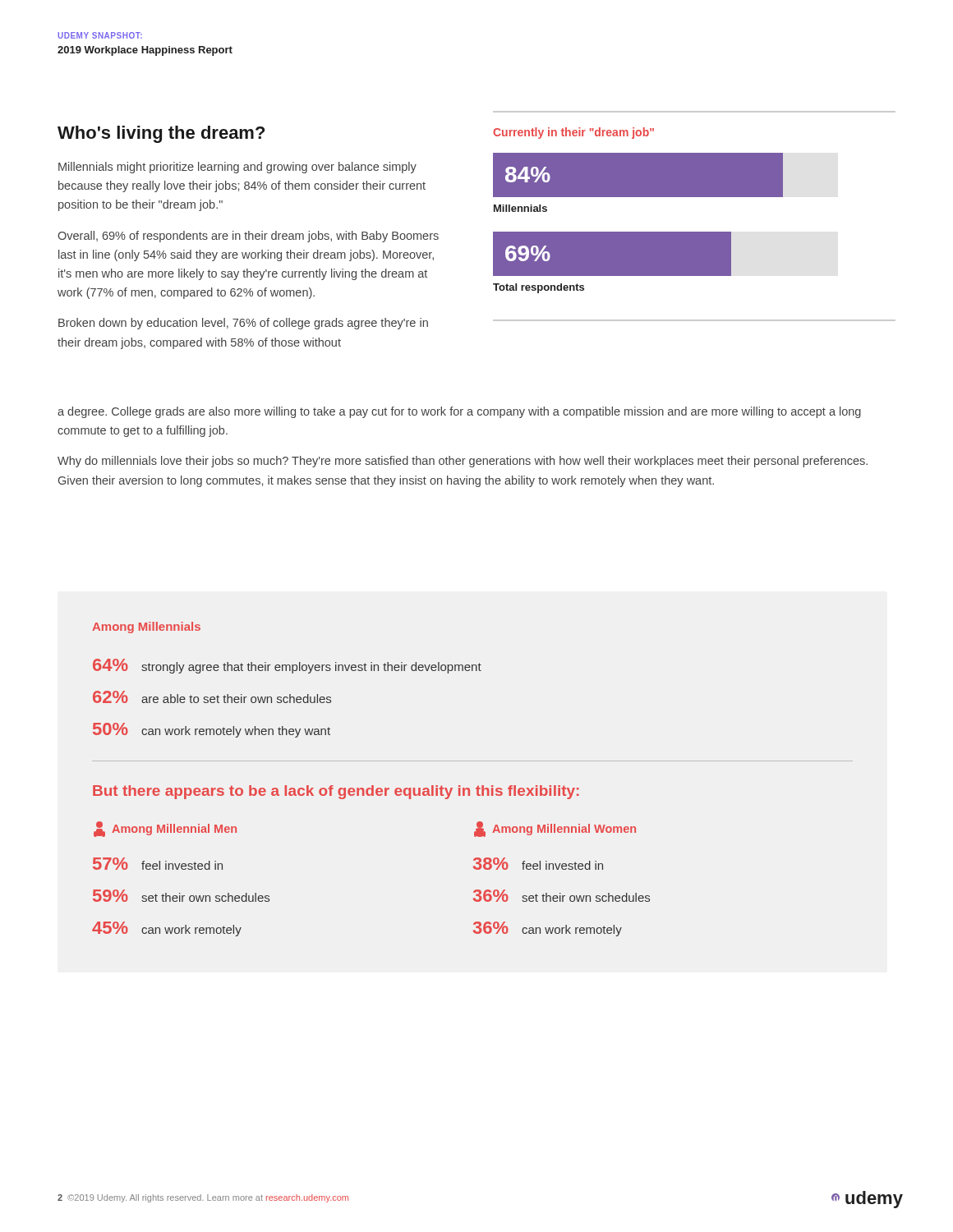Navigate to the element starting "45% can work remotely"
This screenshot has height=1232, width=953.
point(167,928)
